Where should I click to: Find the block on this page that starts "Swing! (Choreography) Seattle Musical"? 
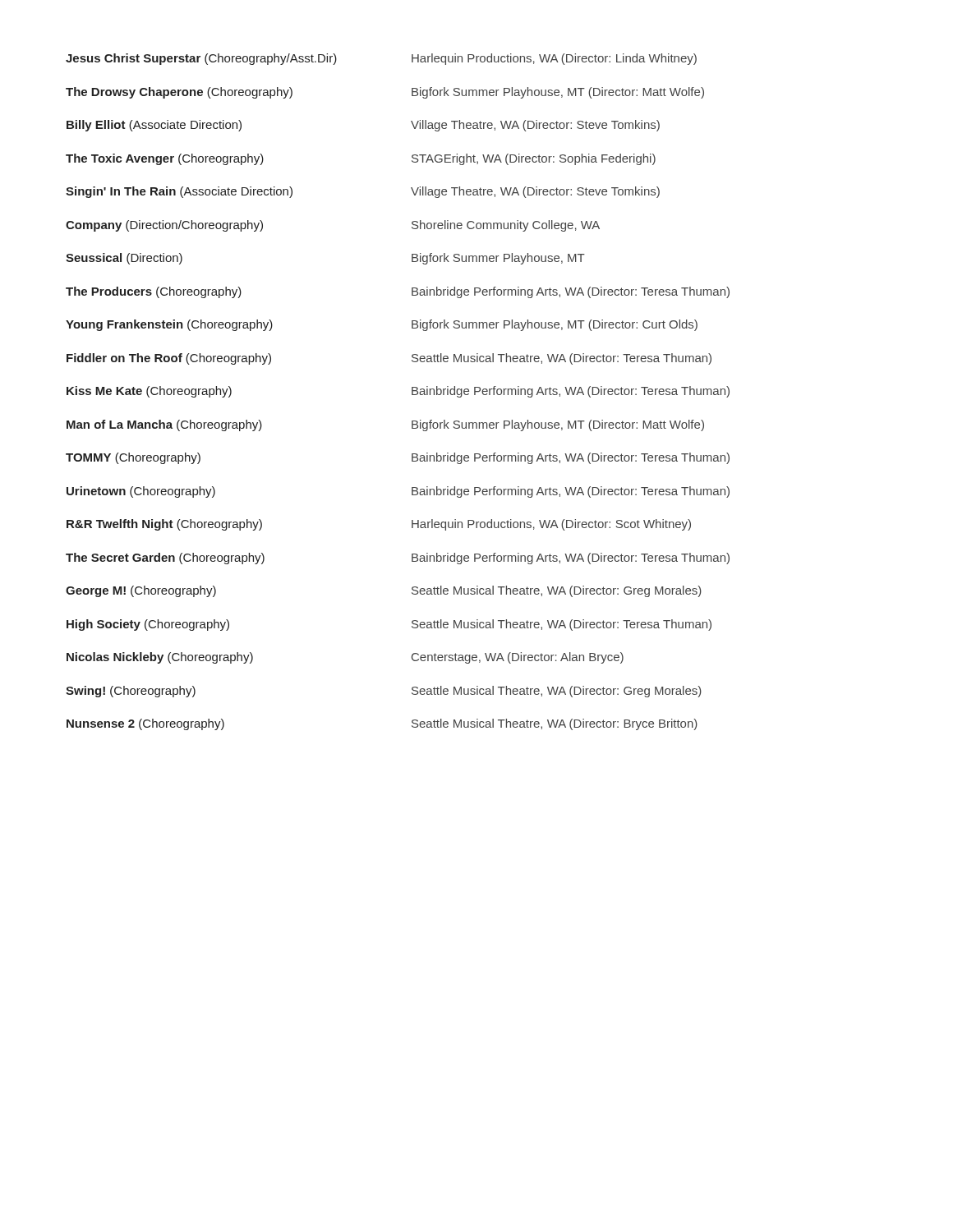476,691
